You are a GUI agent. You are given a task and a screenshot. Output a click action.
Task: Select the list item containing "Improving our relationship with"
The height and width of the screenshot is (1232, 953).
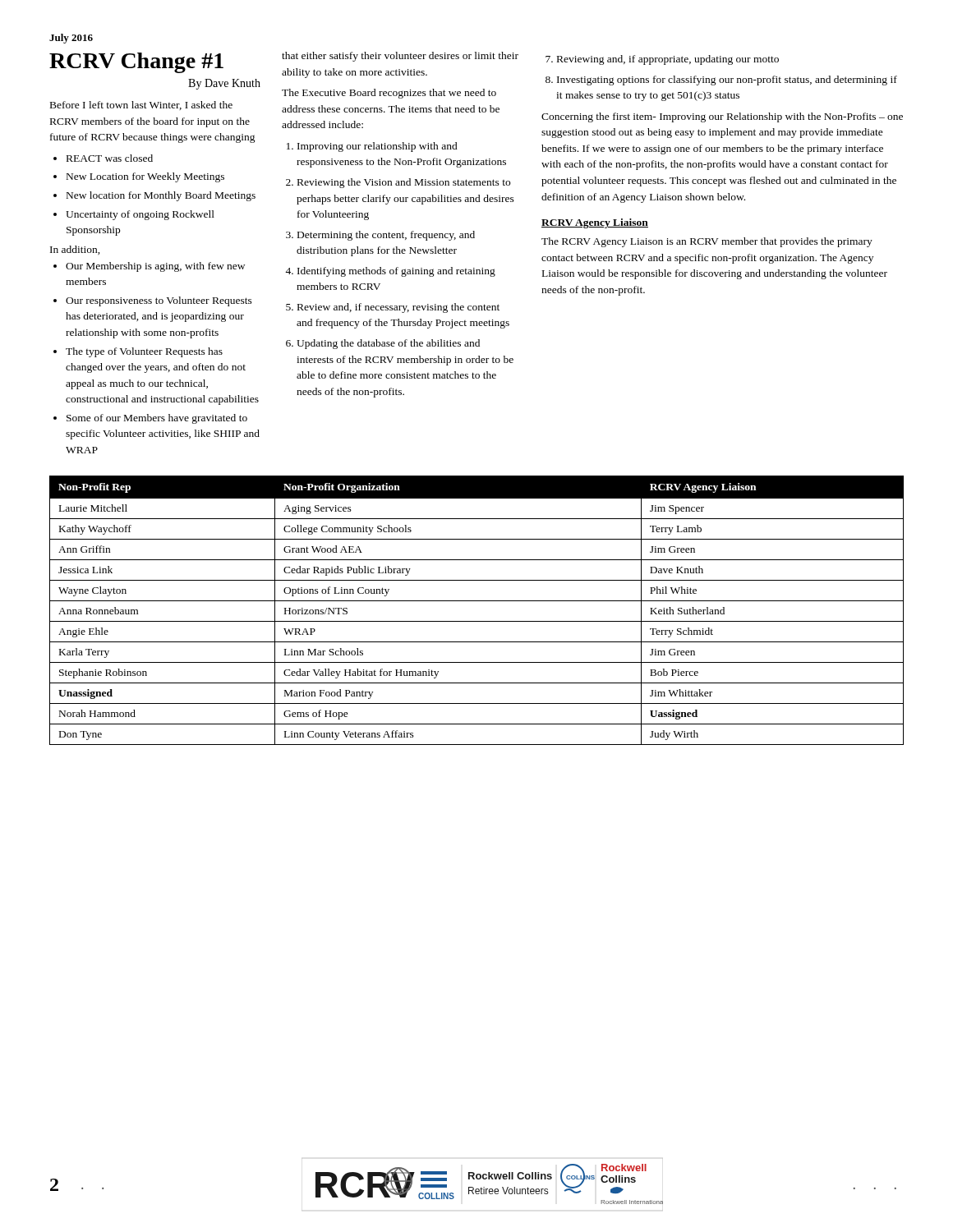(401, 154)
